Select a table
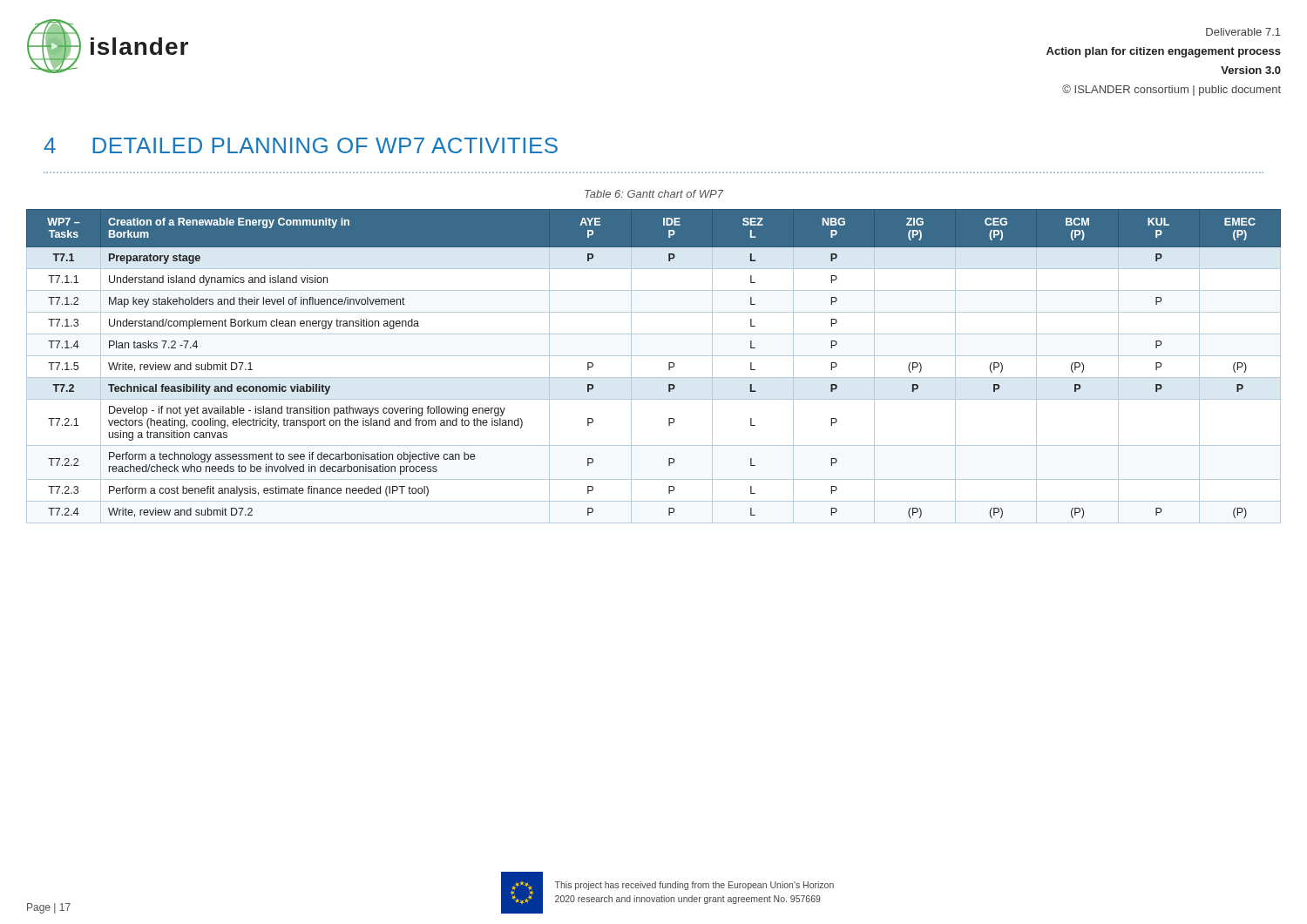Image resolution: width=1307 pixels, height=924 pixels. [654, 367]
